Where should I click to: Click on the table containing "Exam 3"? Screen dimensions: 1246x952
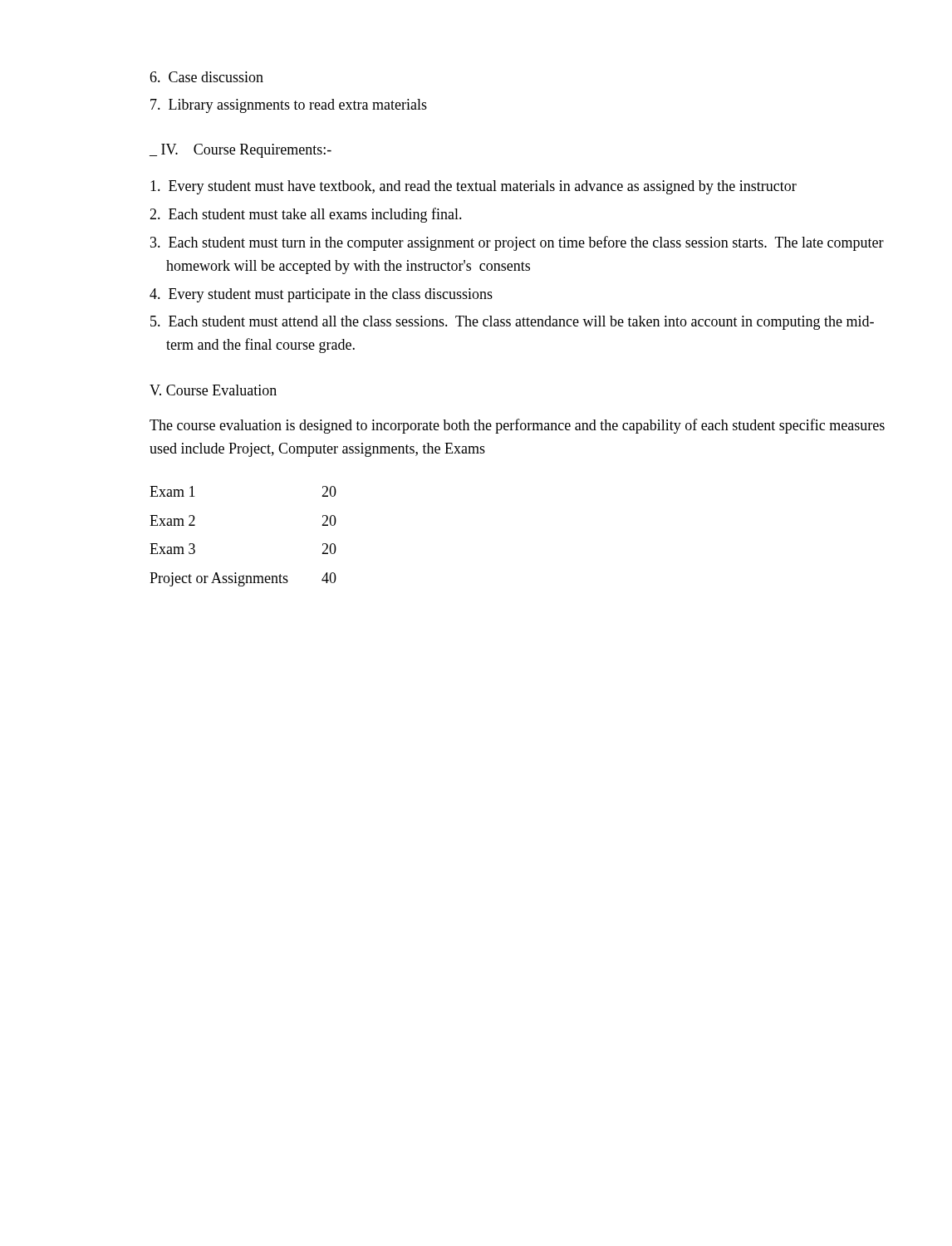pos(518,535)
